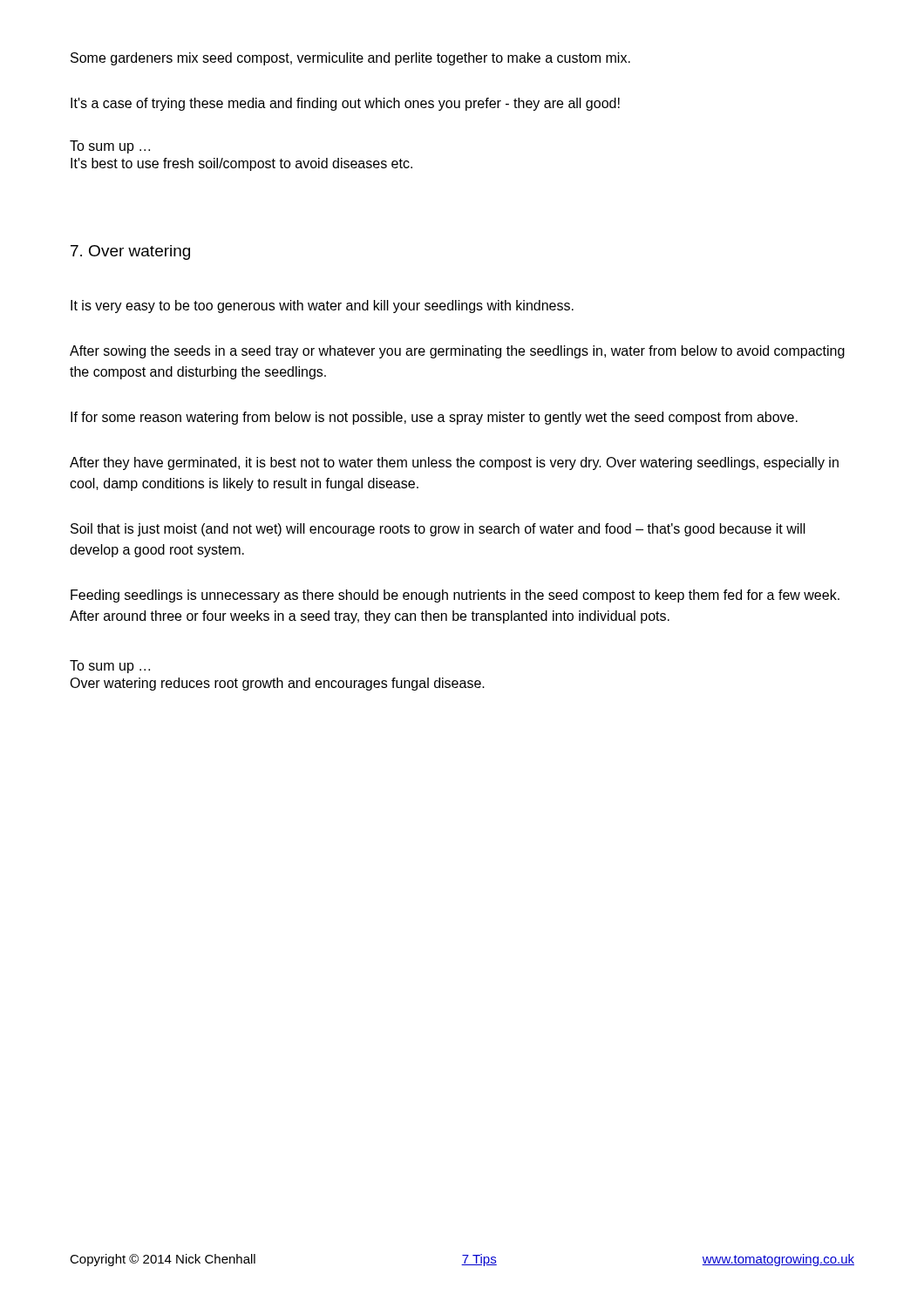Find the text block that reads "Feeding seedlings is unnecessary"
The image size is (924, 1308).
(x=455, y=606)
